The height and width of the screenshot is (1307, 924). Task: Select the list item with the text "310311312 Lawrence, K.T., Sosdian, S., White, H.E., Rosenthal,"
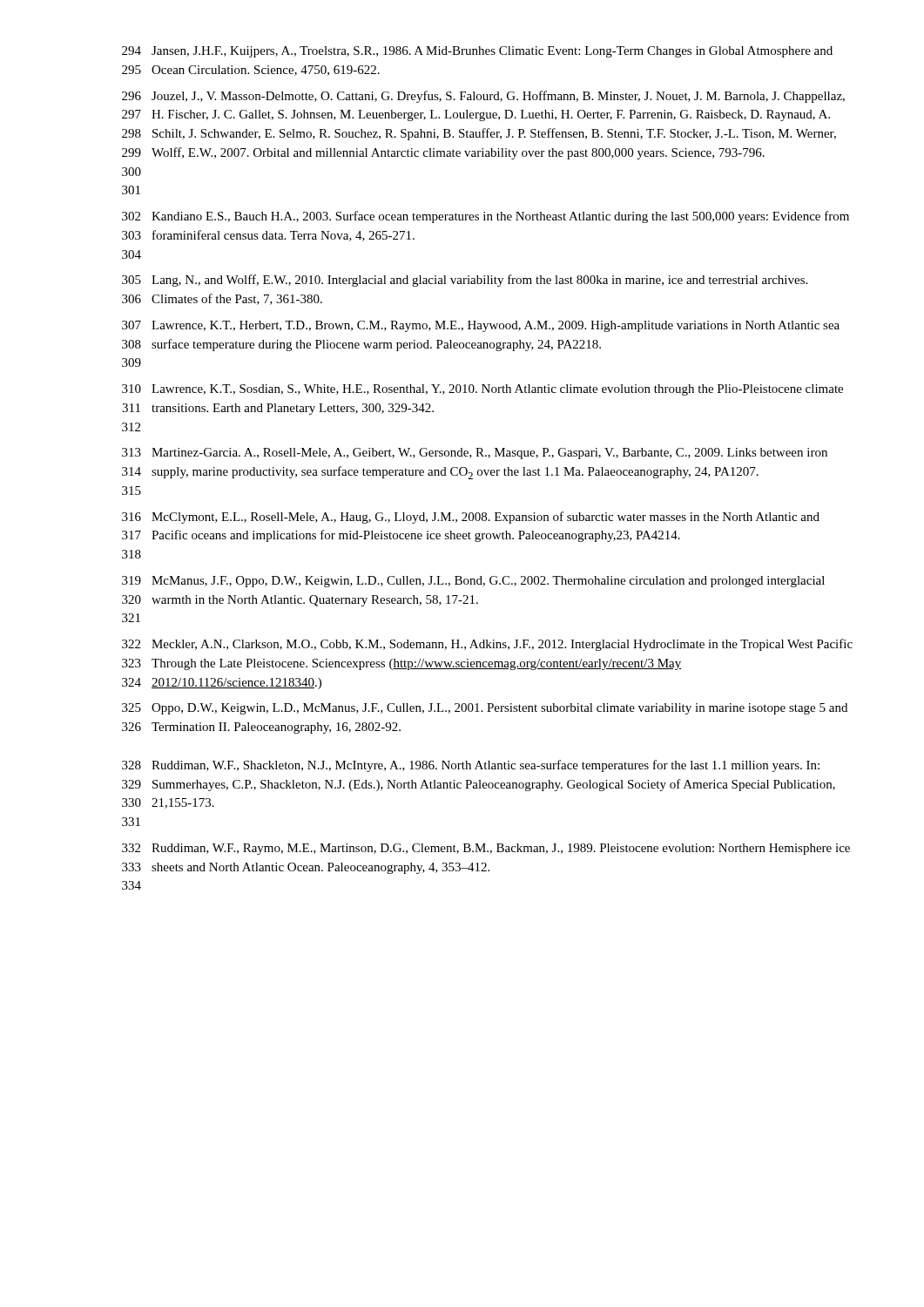point(482,390)
